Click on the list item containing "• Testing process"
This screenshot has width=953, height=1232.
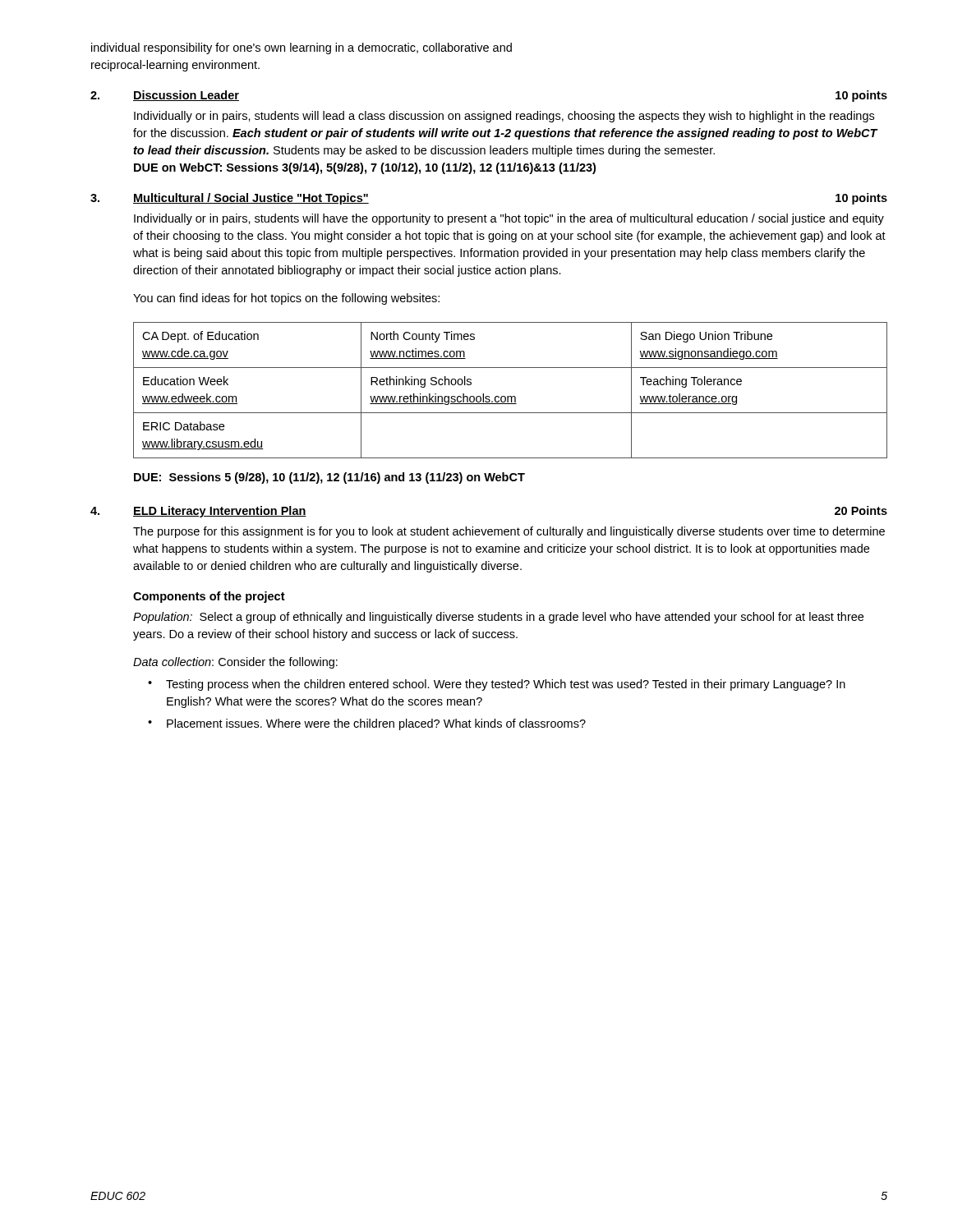click(x=489, y=693)
